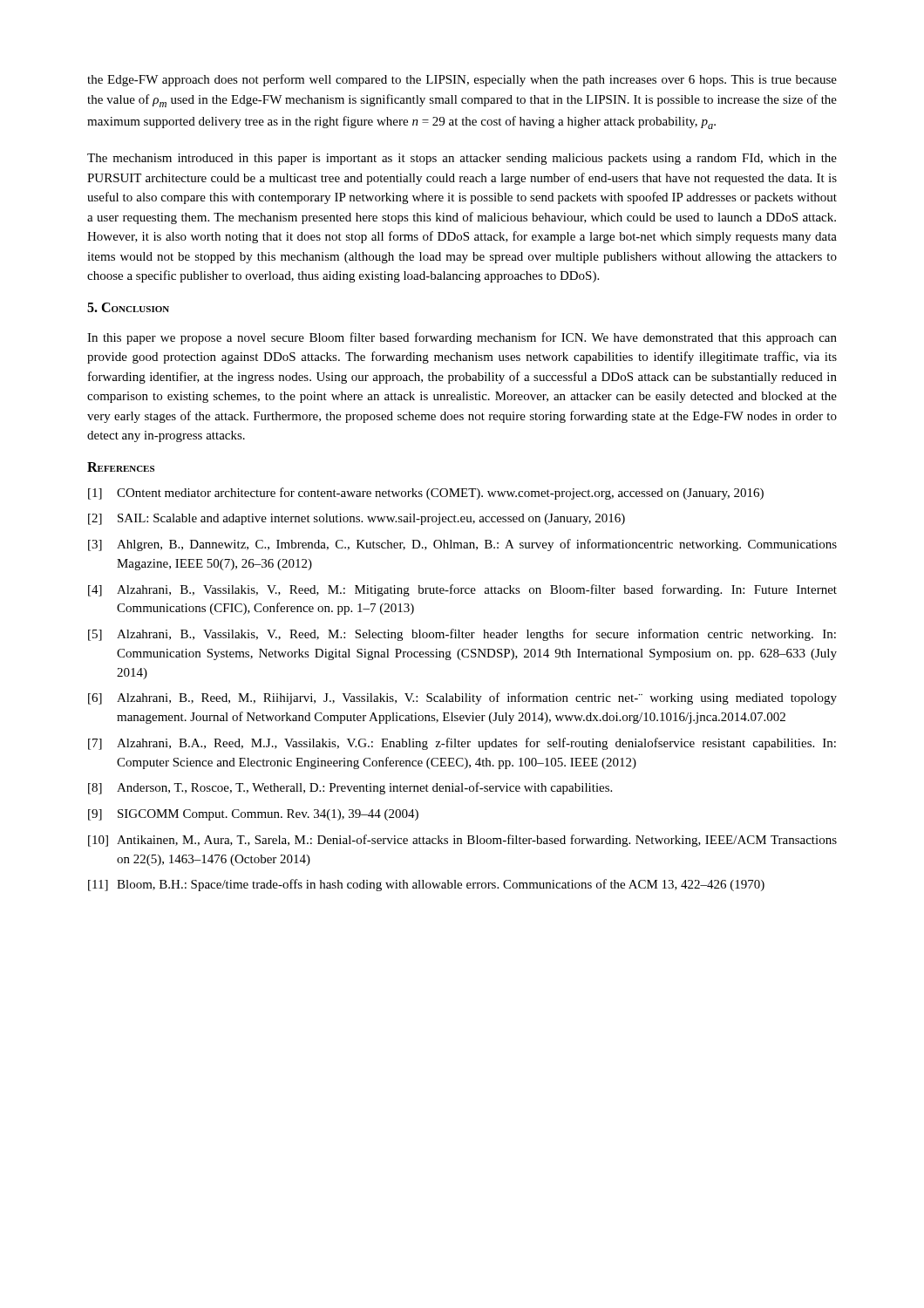Locate the block of text that opens with "[6] Alzahrani, B., Reed, M., Riihijarvi, J., Vassilakis,"
The image size is (924, 1308).
click(462, 708)
